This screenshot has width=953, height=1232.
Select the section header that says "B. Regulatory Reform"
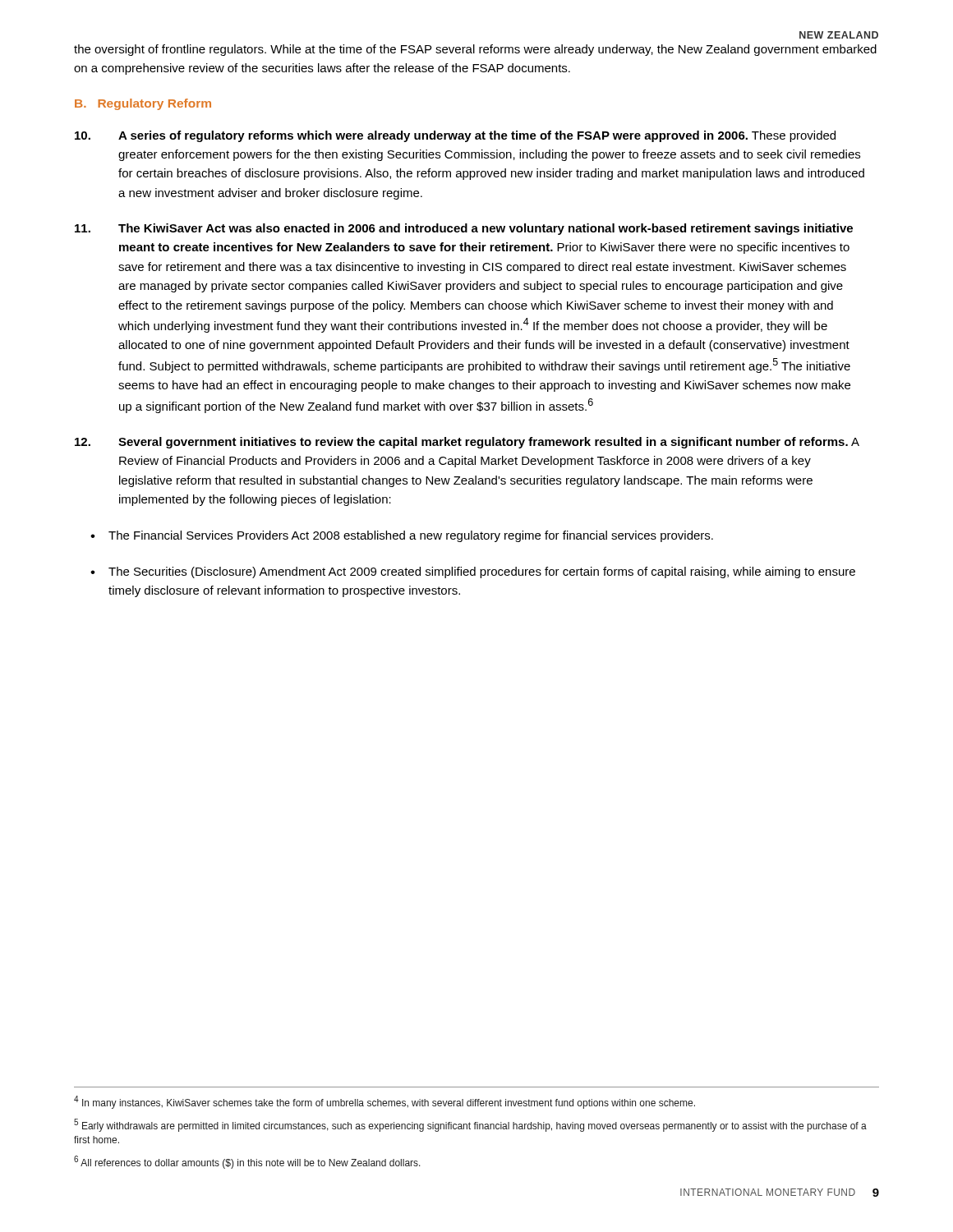(x=143, y=103)
